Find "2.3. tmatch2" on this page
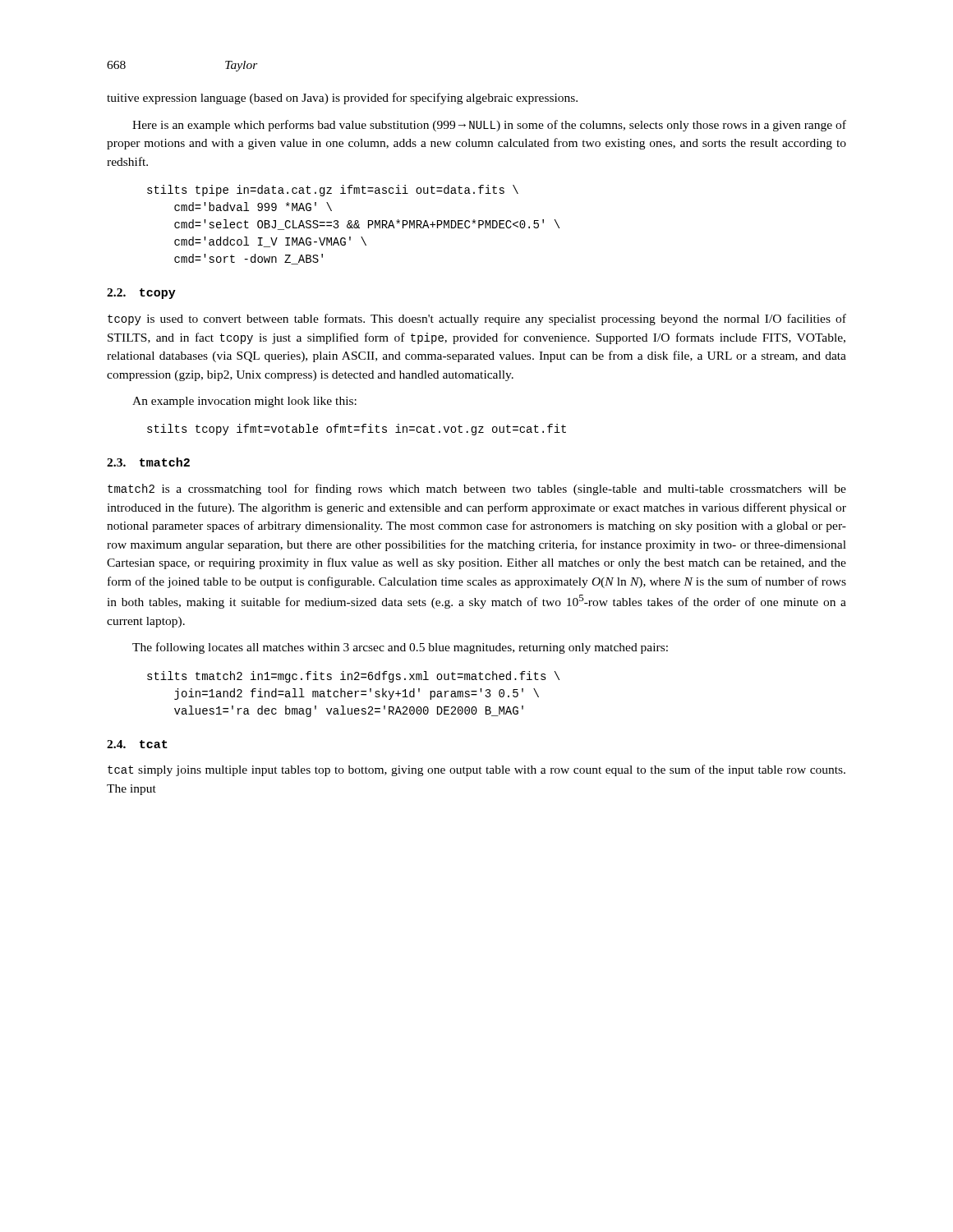 coord(148,462)
